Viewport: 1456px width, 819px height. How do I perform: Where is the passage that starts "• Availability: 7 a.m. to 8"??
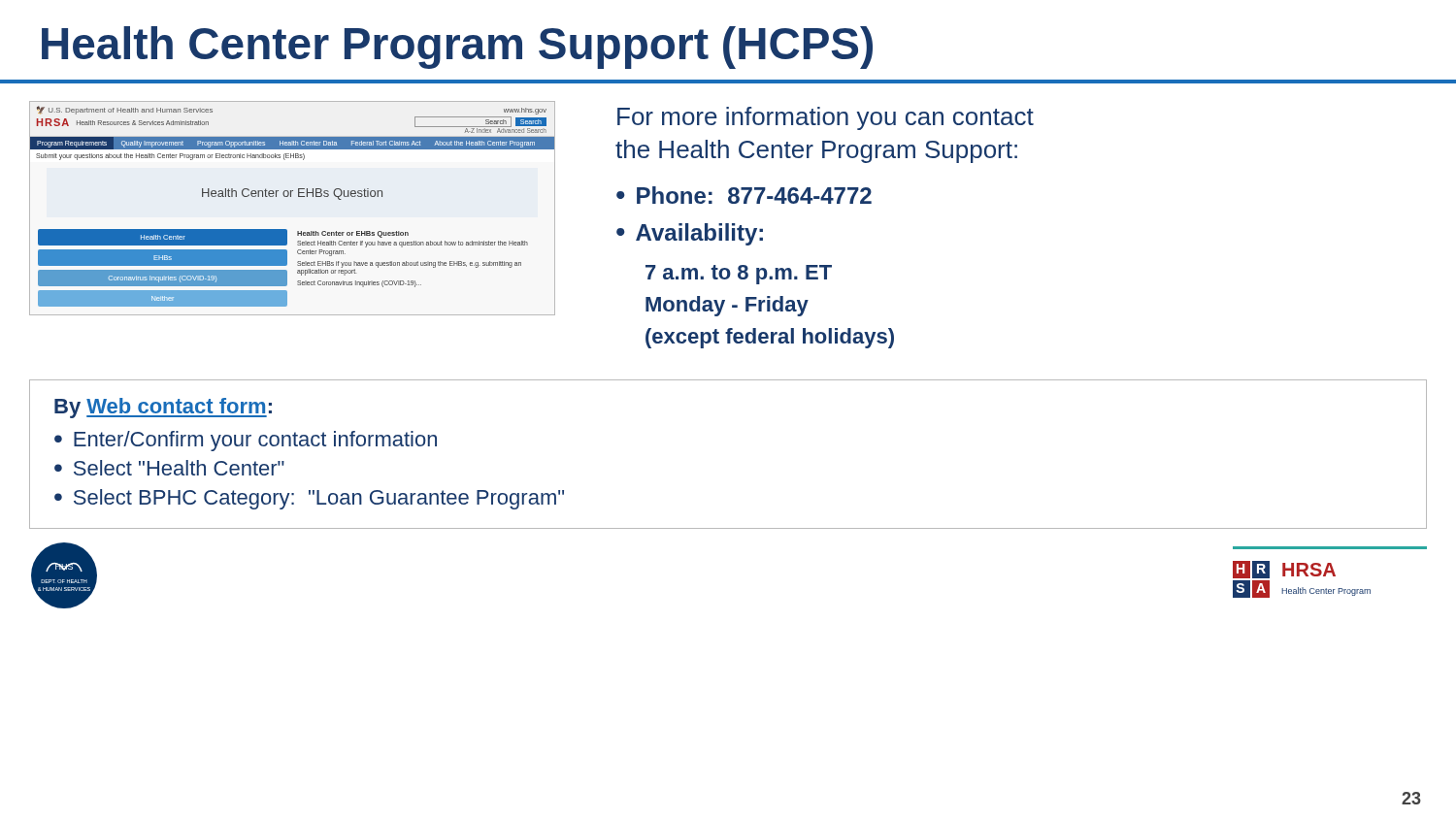point(755,285)
